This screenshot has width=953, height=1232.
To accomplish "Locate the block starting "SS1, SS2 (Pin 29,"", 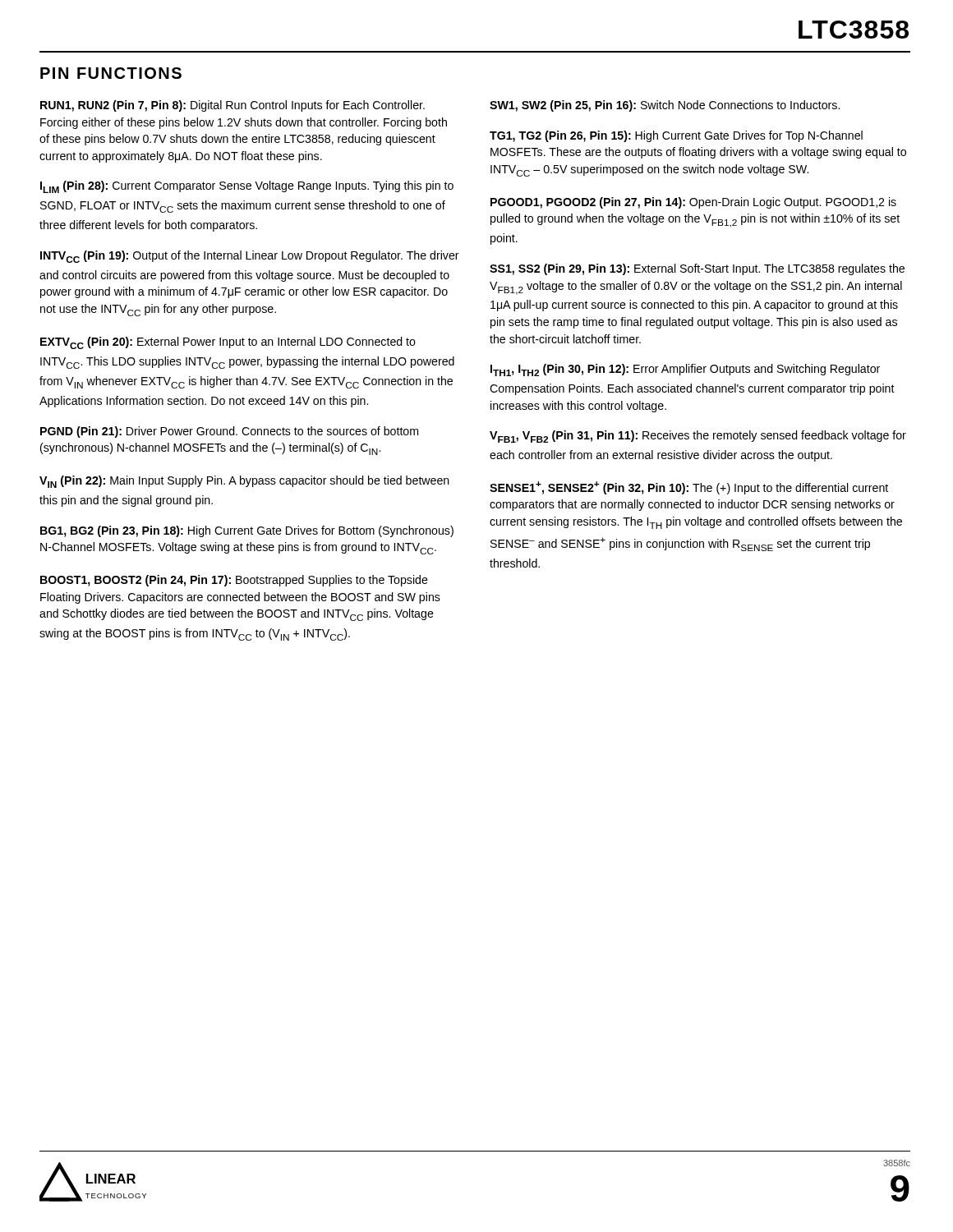I will click(697, 304).
